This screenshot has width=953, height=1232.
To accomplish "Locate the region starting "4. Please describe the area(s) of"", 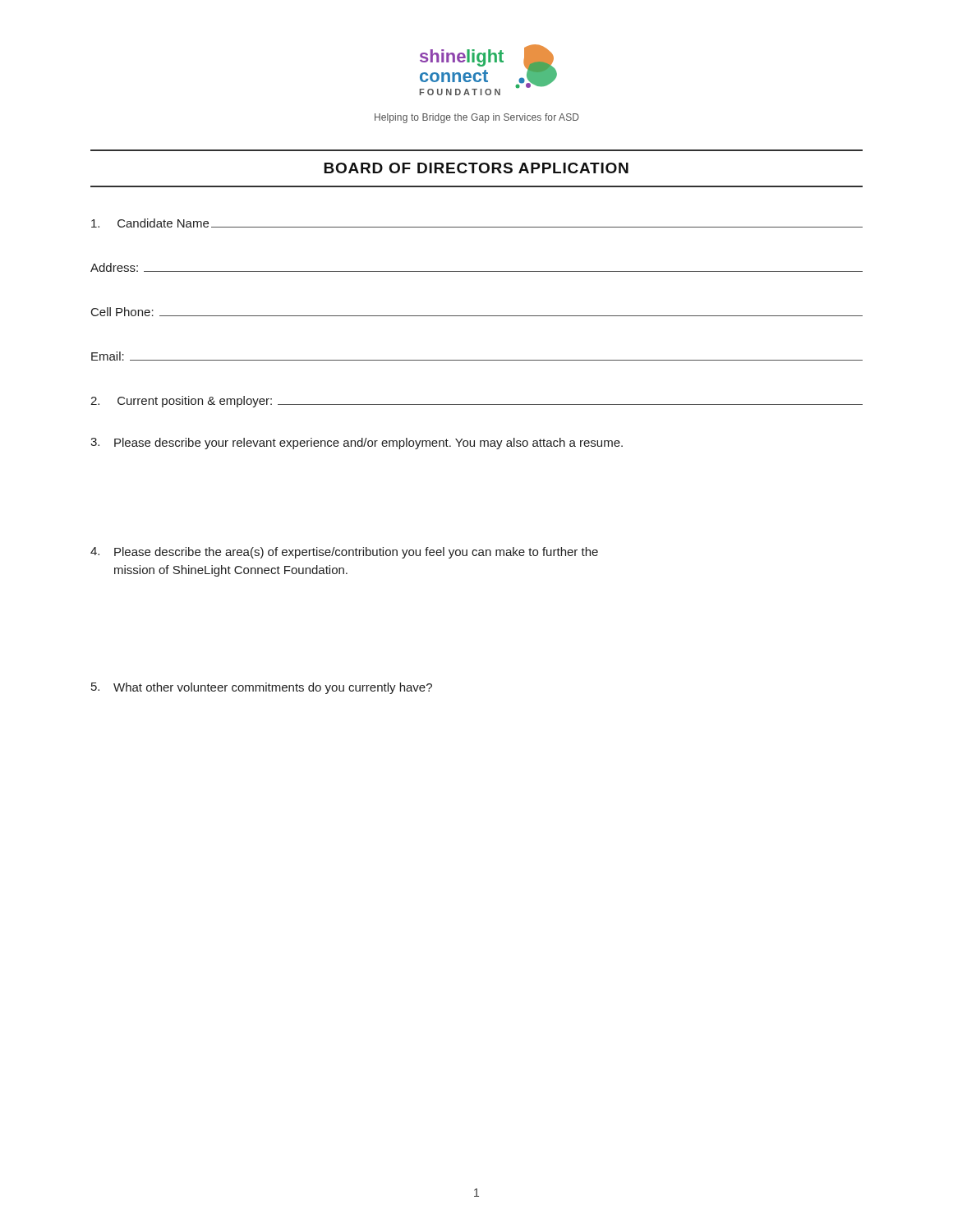I will [x=476, y=561].
